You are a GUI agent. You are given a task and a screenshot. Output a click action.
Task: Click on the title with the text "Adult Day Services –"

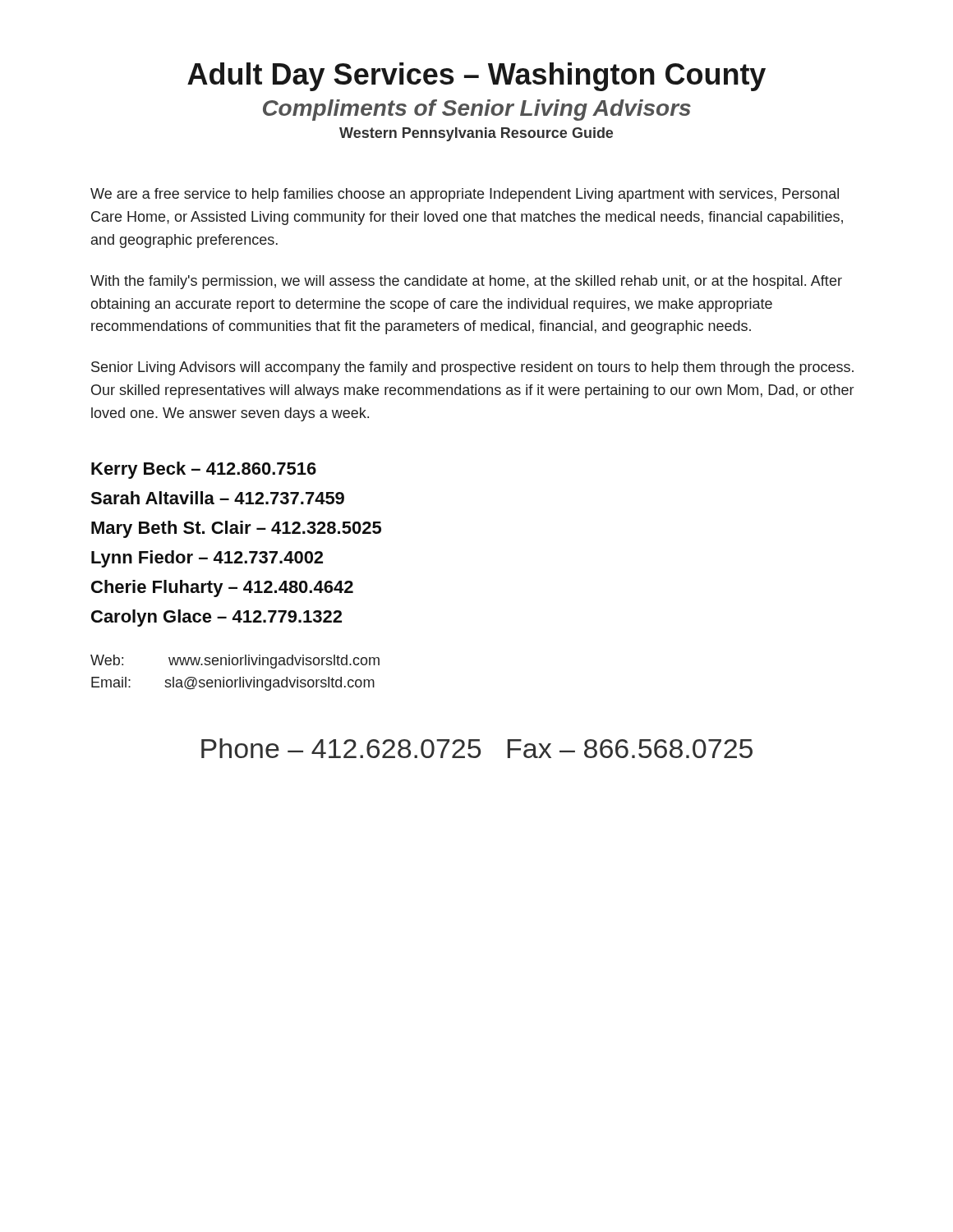476,100
